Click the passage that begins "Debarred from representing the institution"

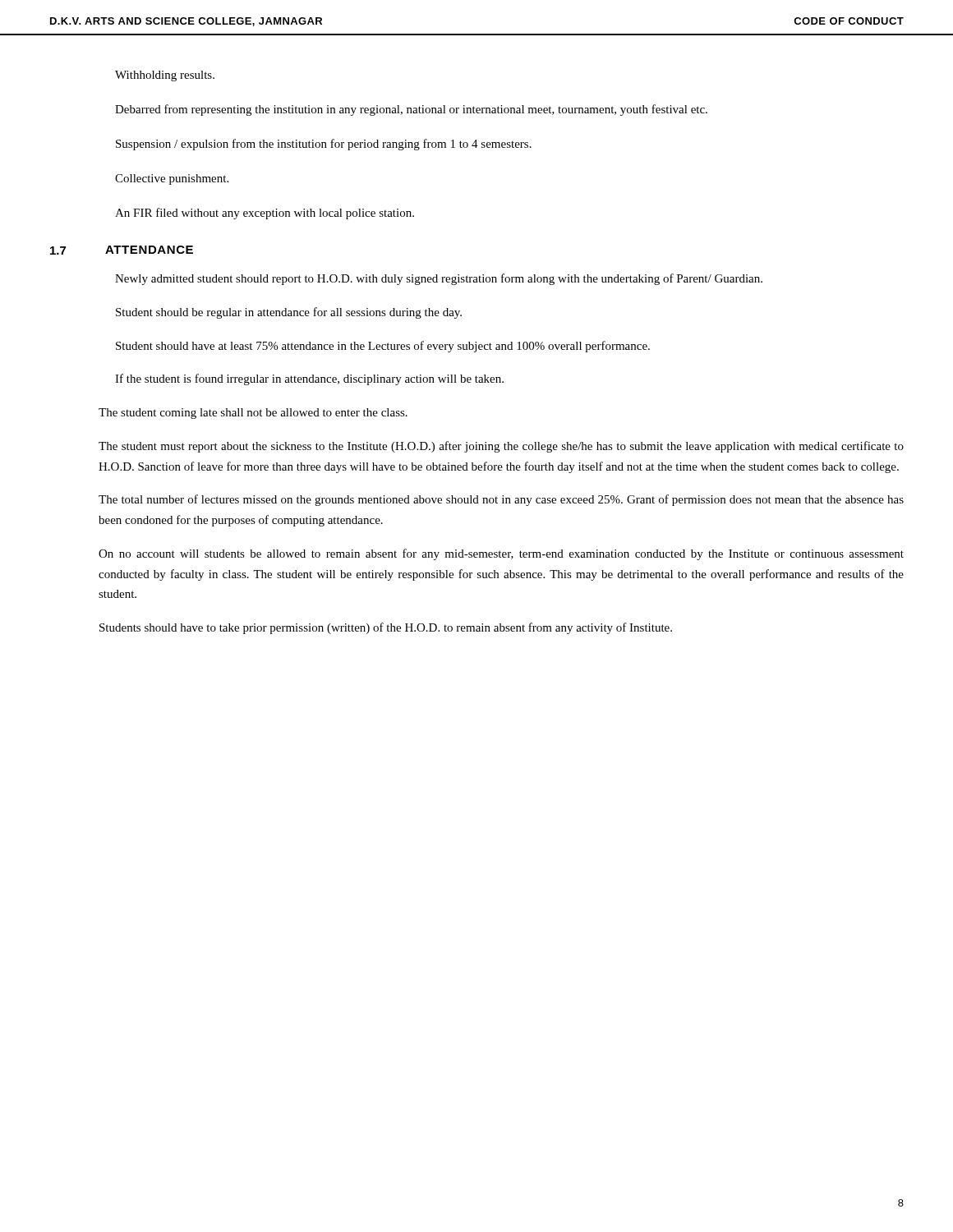pyautogui.click(x=412, y=109)
